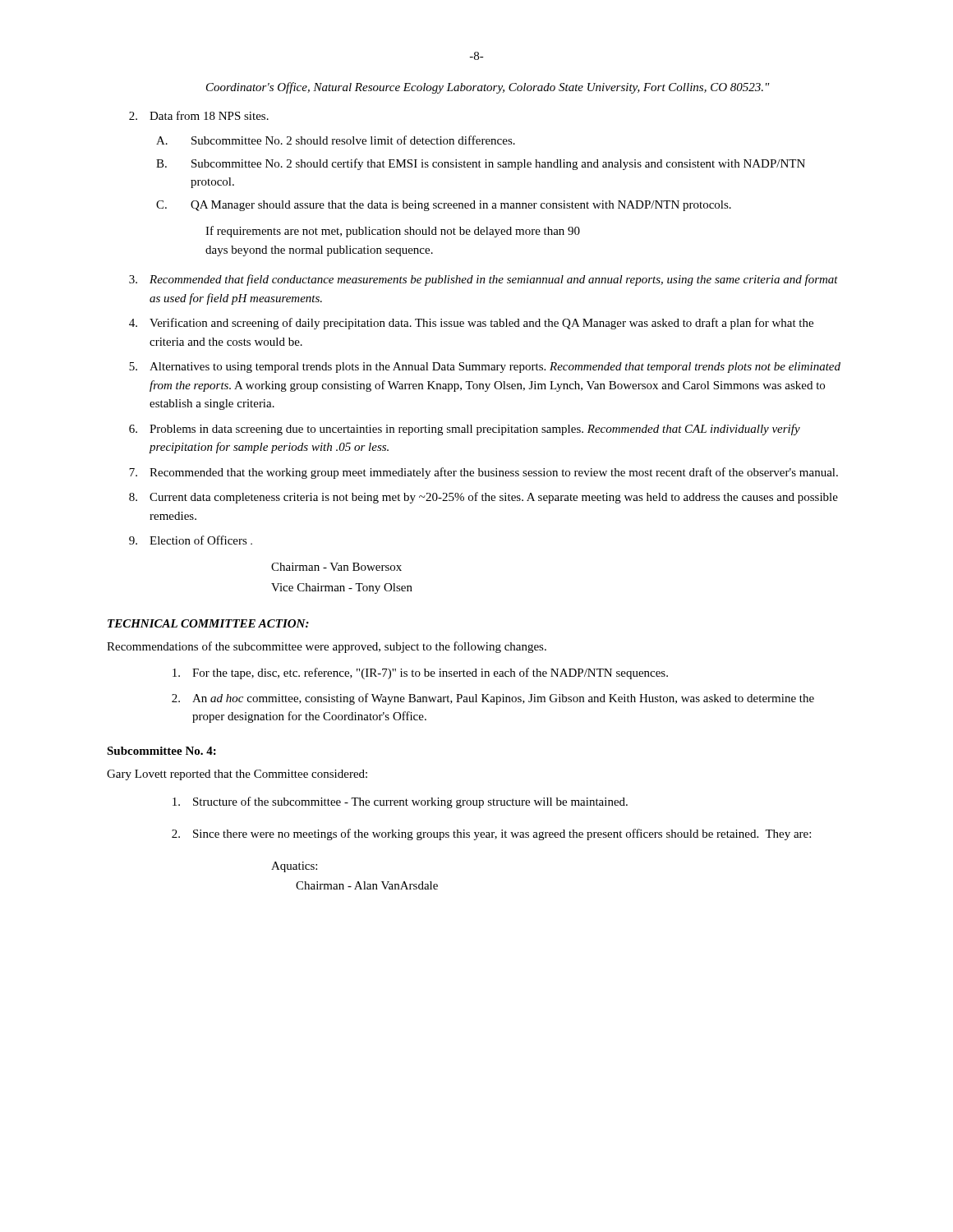Select the text block starting "B. Subcommittee No. 2 should certify that"
The width and height of the screenshot is (953, 1232).
click(501, 172)
